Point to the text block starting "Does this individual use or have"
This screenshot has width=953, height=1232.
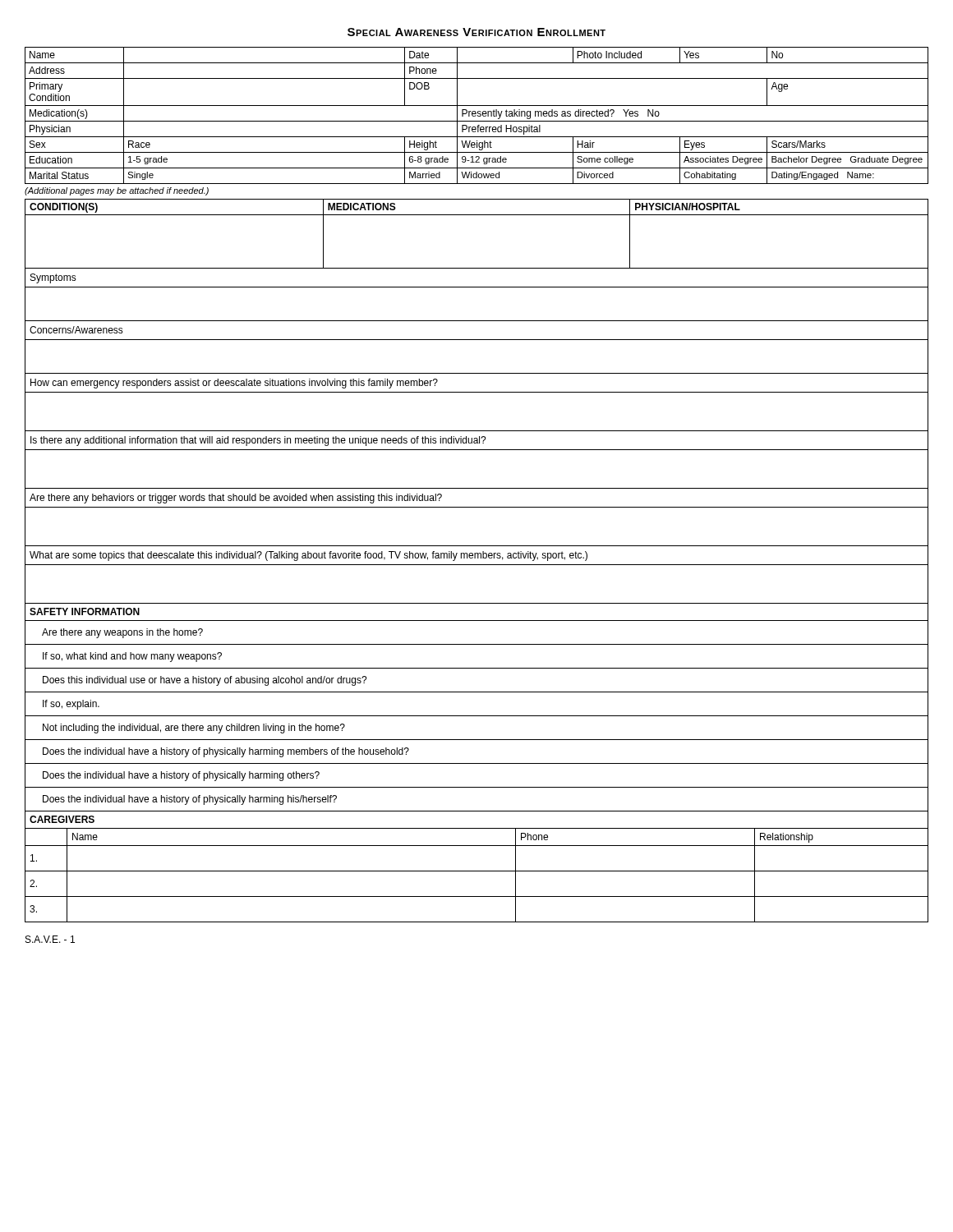click(x=476, y=680)
